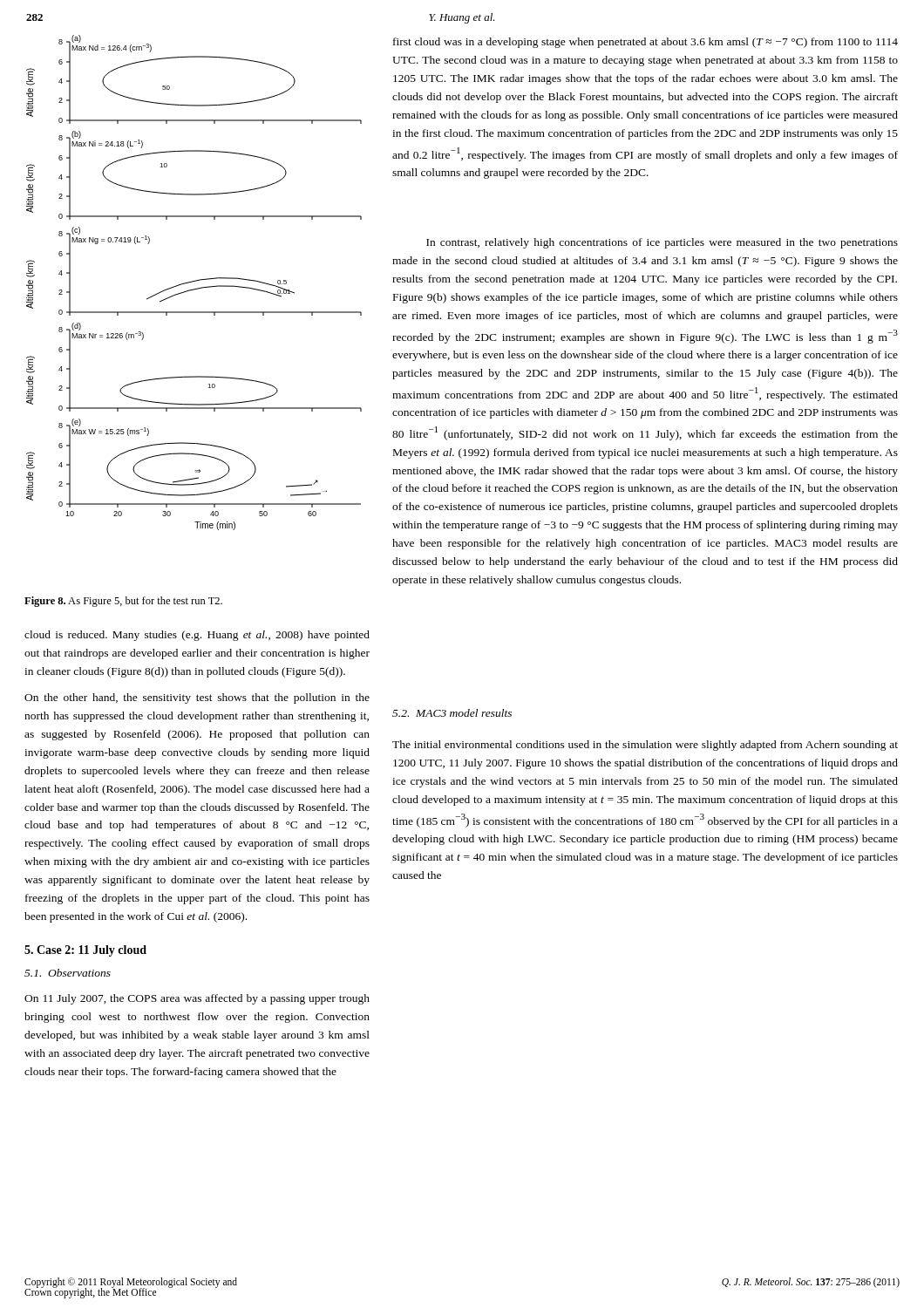Select the element starting "In contrast, relatively high concentrations of ice particles"
Image resolution: width=924 pixels, height=1308 pixels.
pos(645,412)
